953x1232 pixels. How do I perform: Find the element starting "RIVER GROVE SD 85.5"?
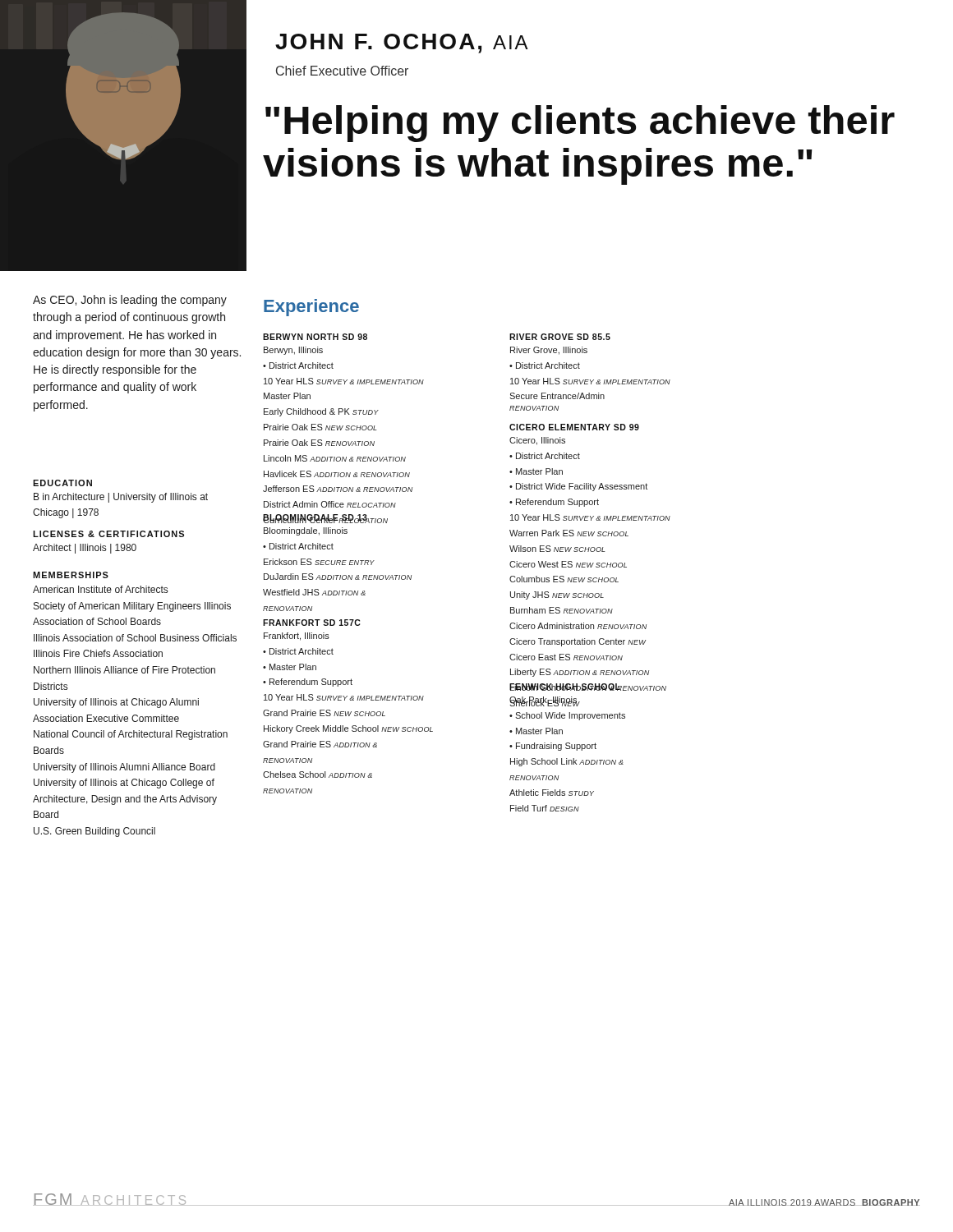pyautogui.click(x=560, y=337)
